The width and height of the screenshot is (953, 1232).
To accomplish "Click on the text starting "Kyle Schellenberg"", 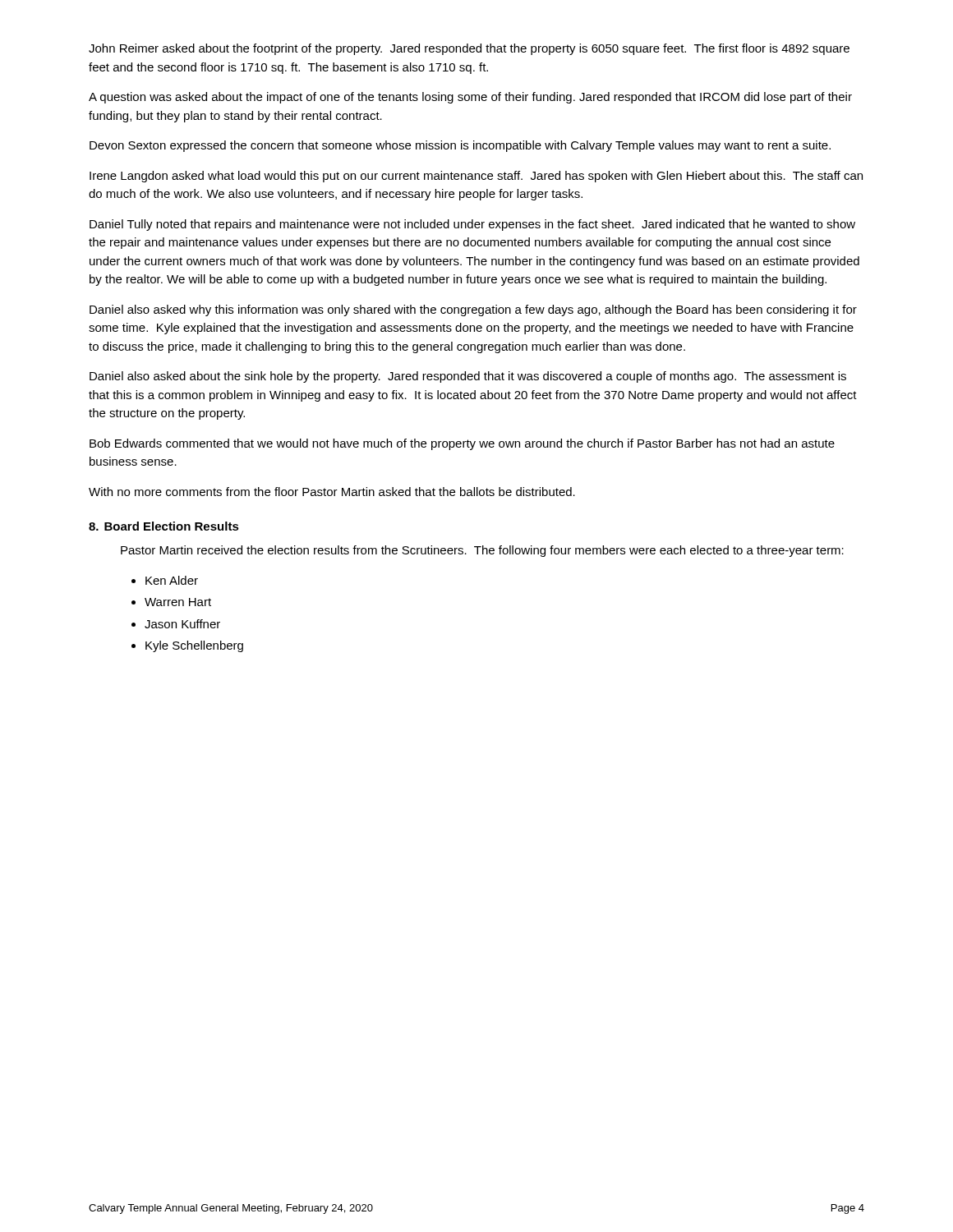I will click(x=194, y=645).
